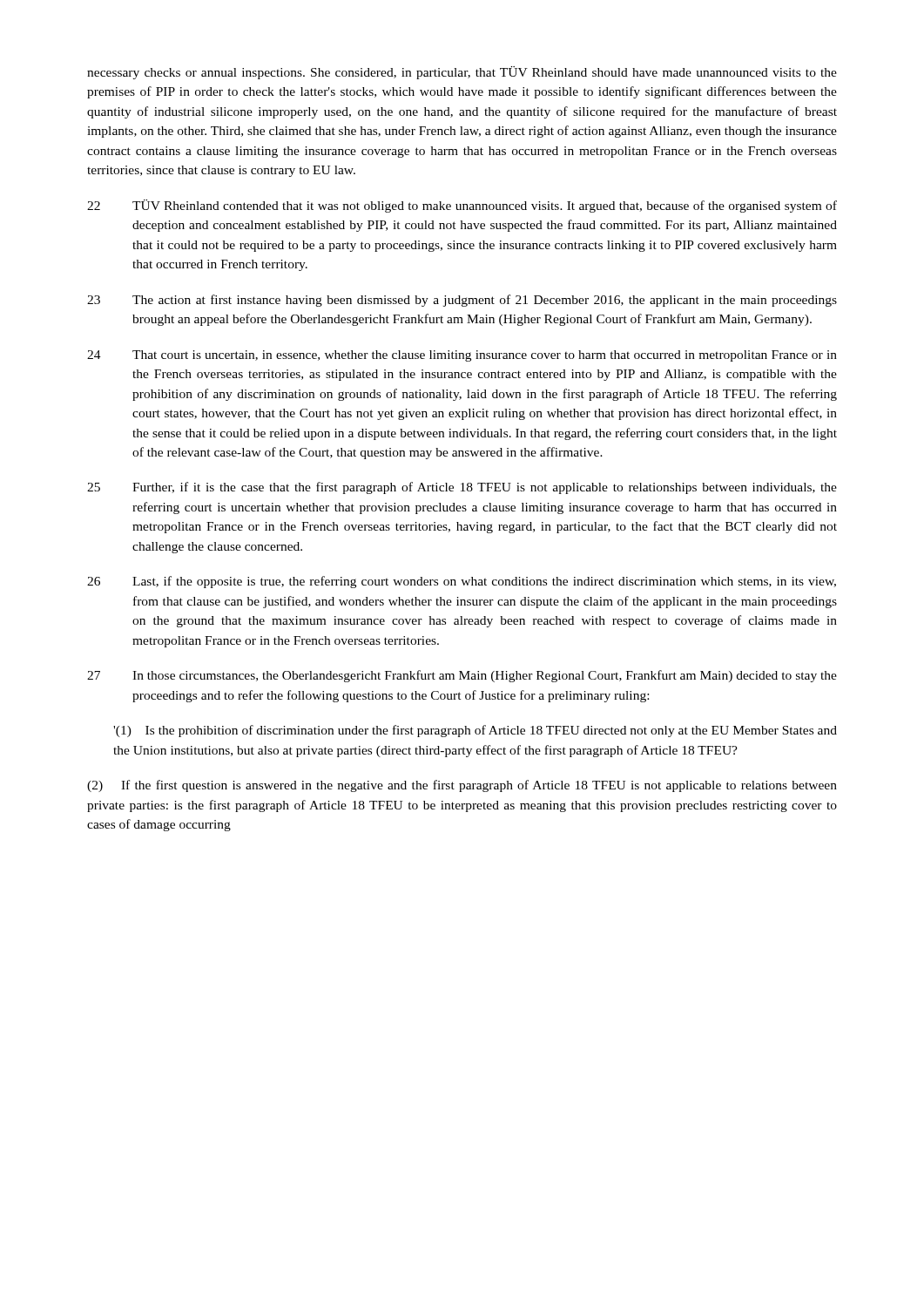Locate the block of text that opens with "23 The action at first instance having been"
Image resolution: width=924 pixels, height=1307 pixels.
pyautogui.click(x=462, y=309)
